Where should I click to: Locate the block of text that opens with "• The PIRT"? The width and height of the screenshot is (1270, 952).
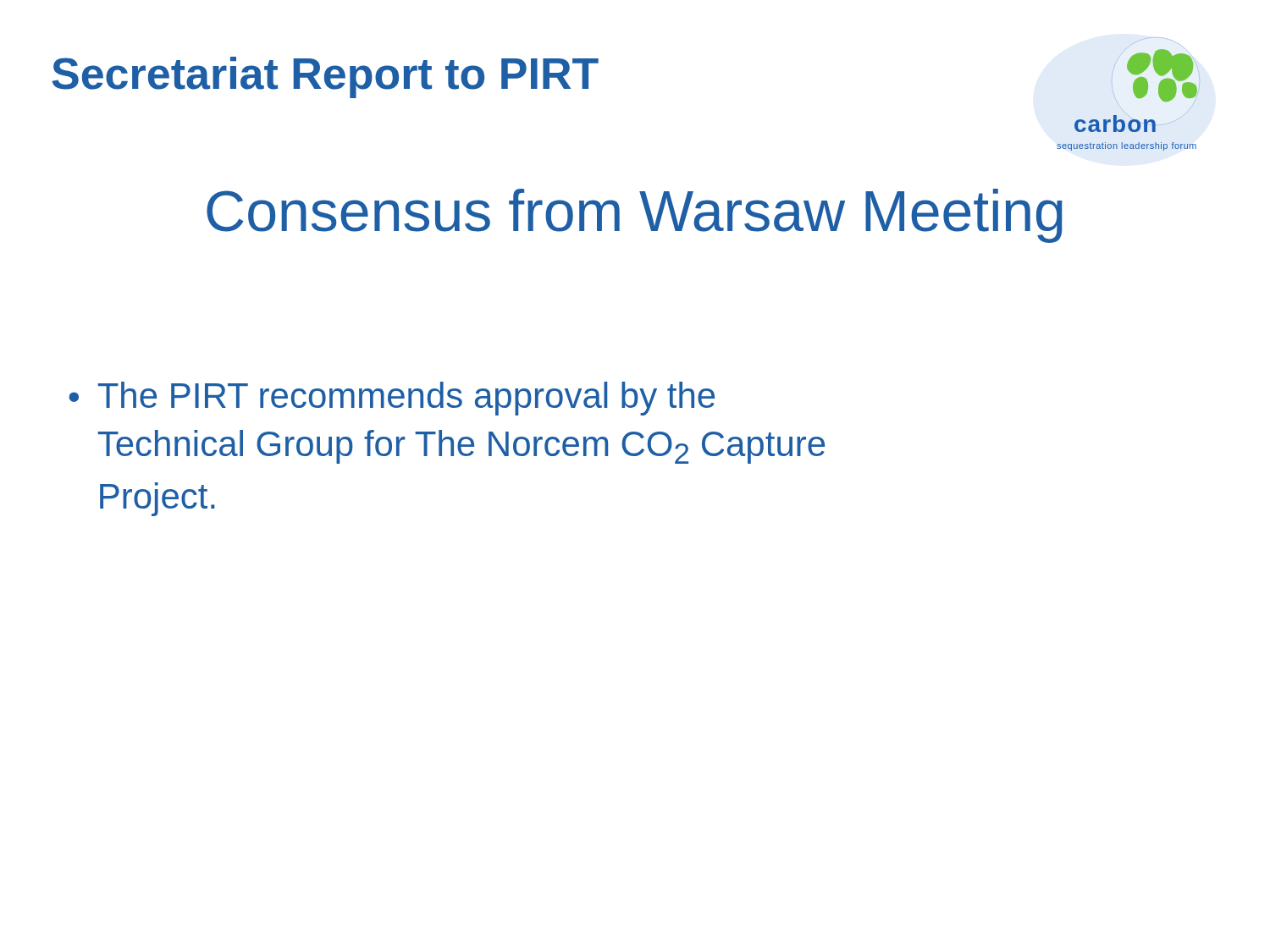pyautogui.click(x=447, y=447)
